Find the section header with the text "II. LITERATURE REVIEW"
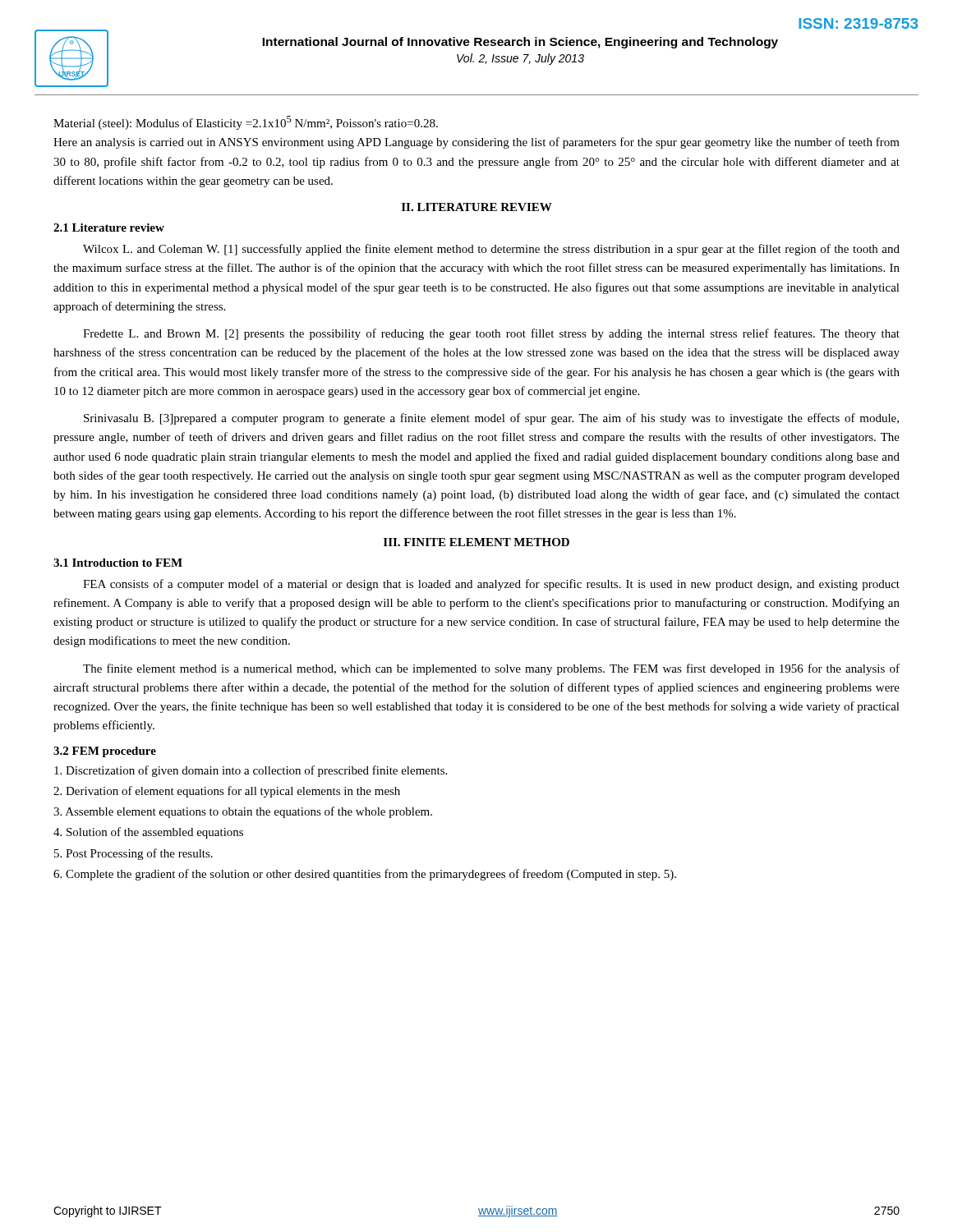The image size is (953, 1232). click(x=476, y=207)
